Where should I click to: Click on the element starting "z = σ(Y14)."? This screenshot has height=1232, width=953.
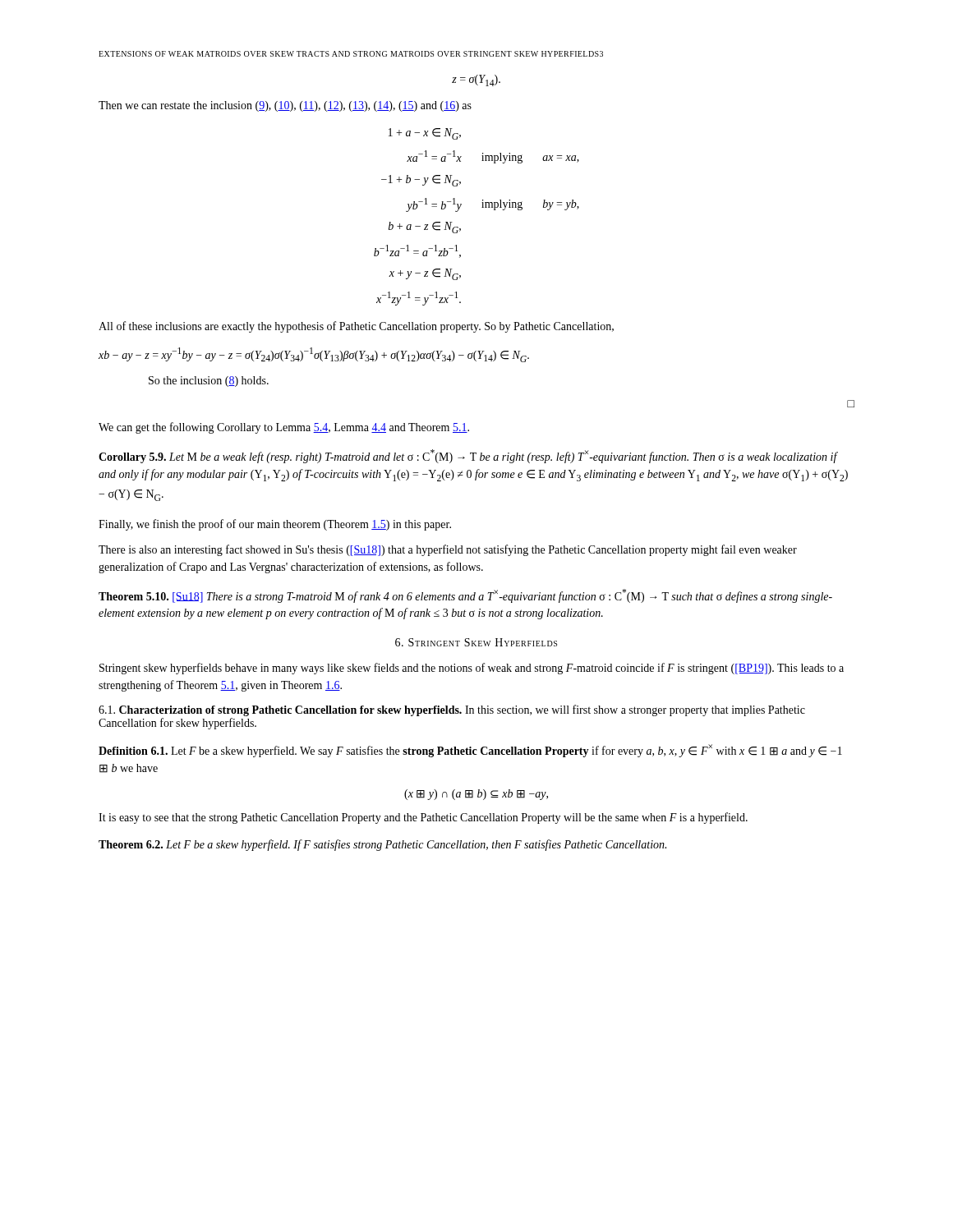pos(476,81)
